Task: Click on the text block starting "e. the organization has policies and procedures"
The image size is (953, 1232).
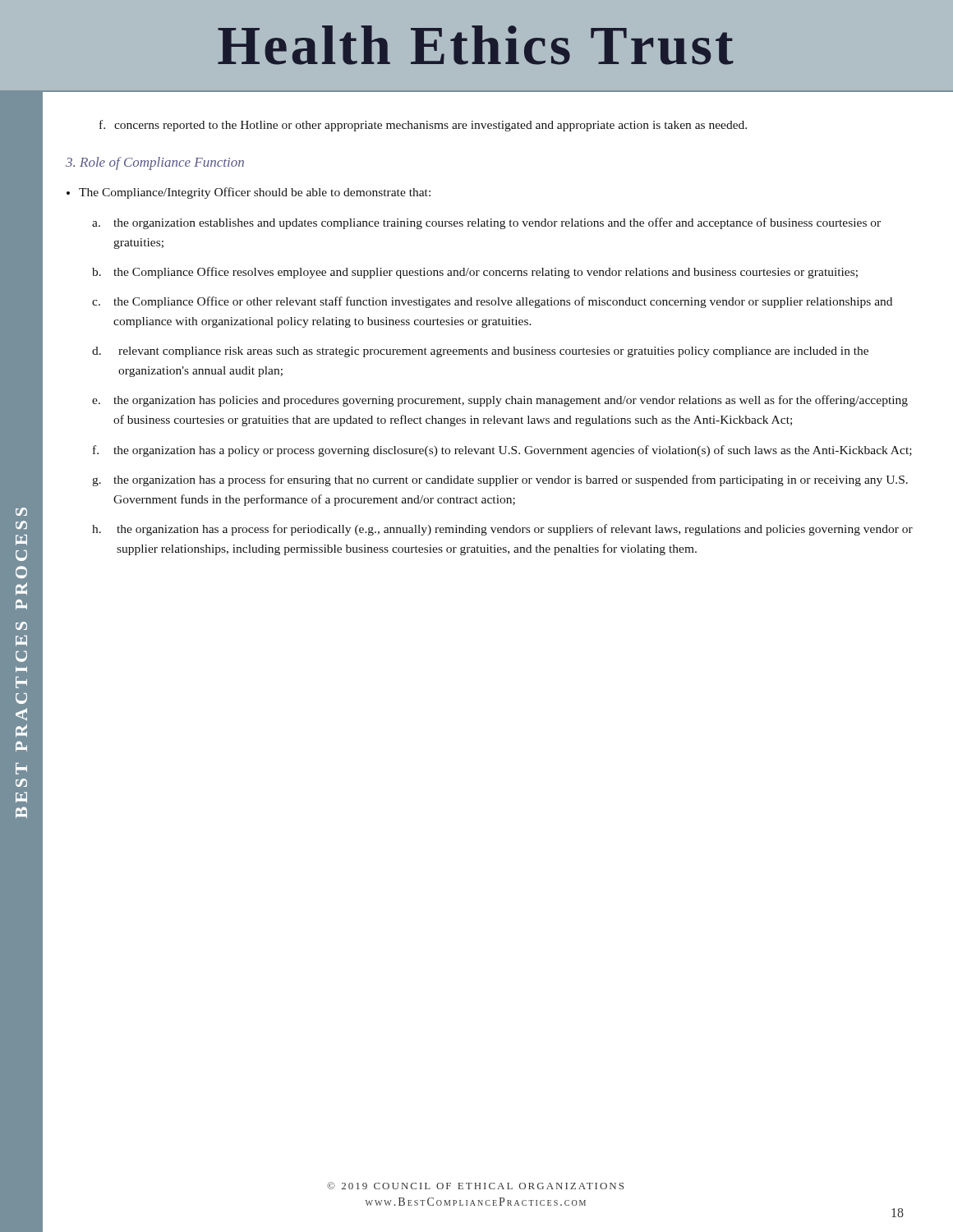Action: 506,410
